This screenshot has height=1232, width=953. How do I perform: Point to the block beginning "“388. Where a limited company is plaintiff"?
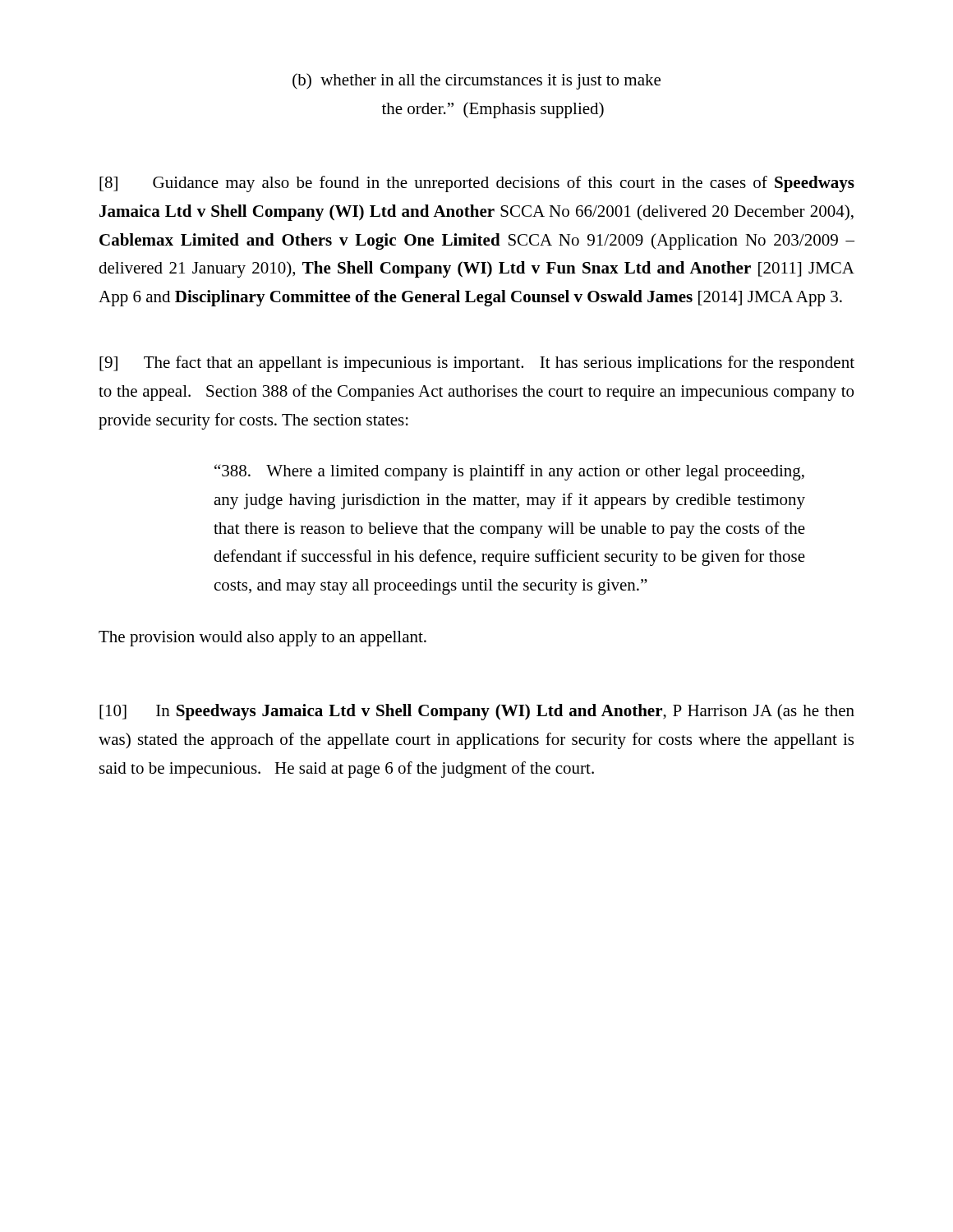(509, 528)
